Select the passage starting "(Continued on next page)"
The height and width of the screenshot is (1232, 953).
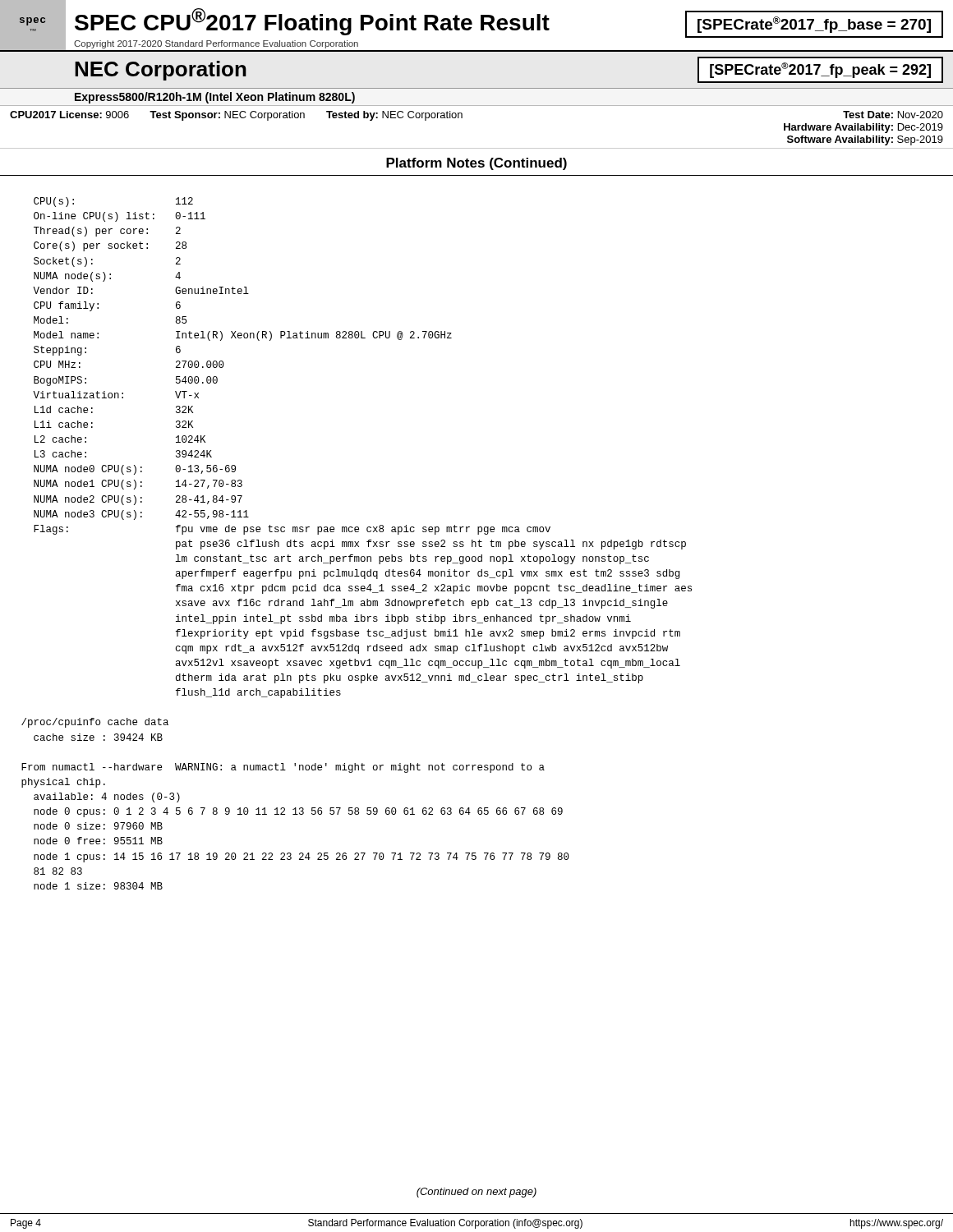click(x=476, y=1191)
